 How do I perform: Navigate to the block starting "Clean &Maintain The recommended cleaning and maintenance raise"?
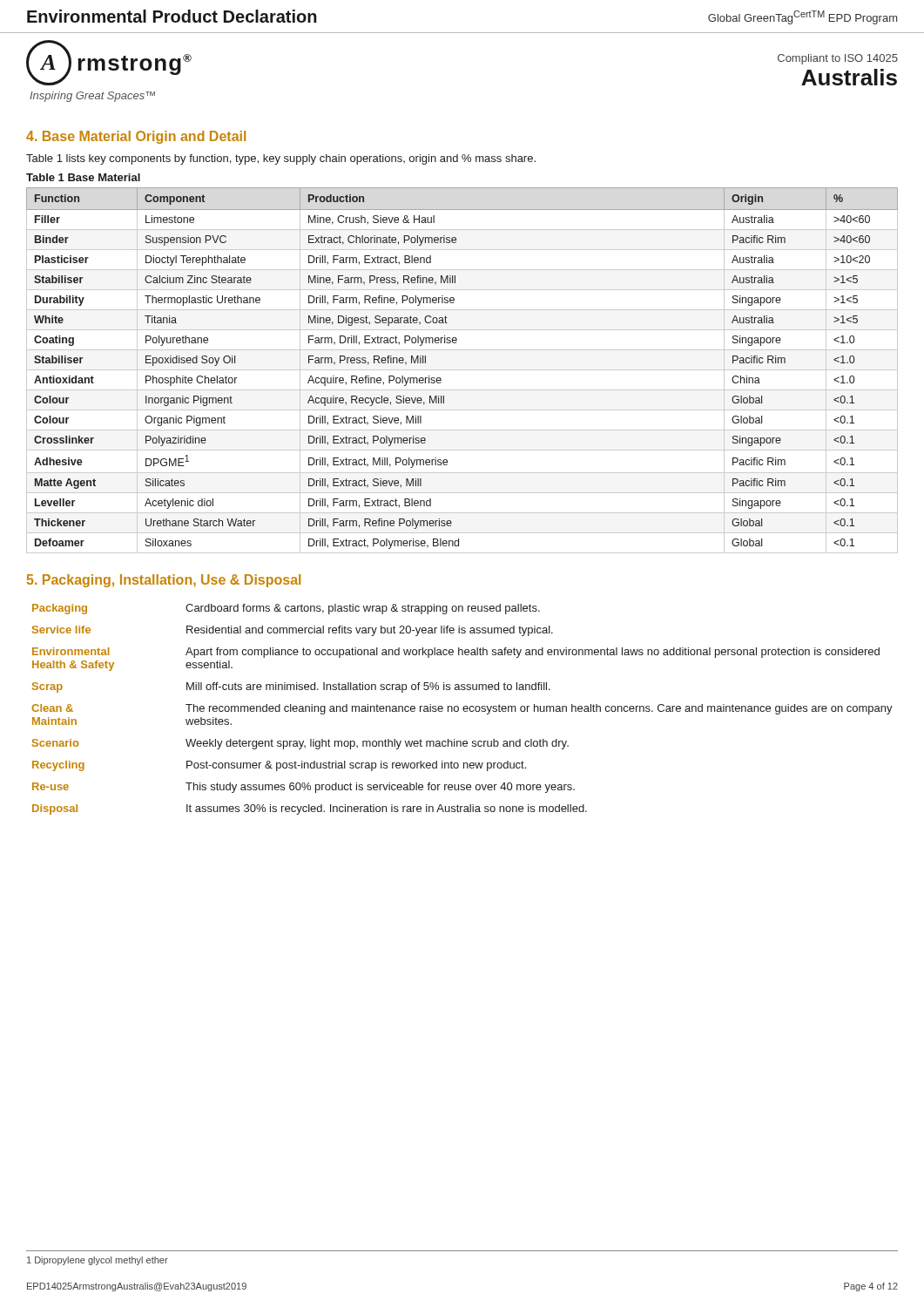click(x=462, y=715)
